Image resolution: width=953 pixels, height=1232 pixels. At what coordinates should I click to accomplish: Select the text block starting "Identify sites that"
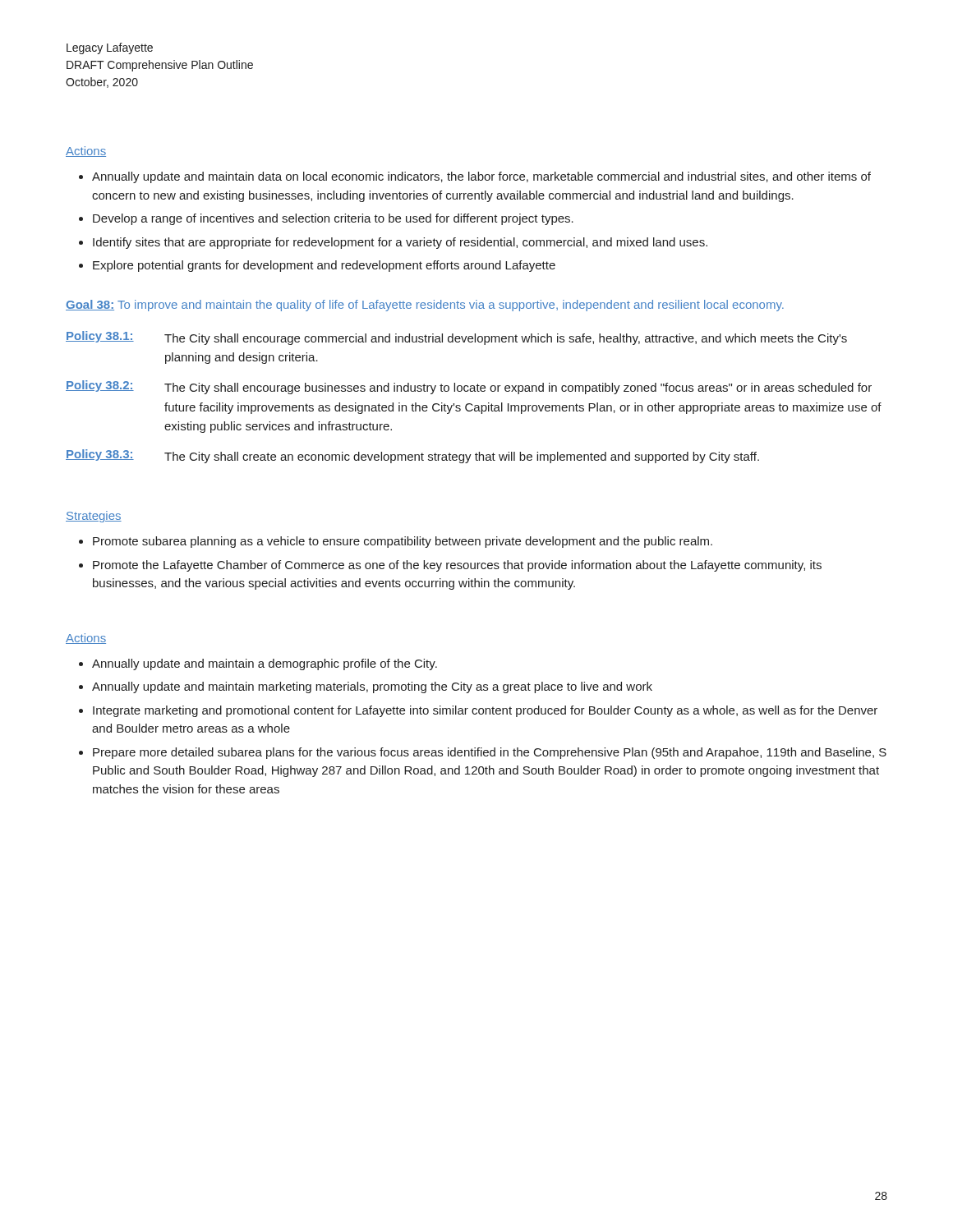click(400, 241)
